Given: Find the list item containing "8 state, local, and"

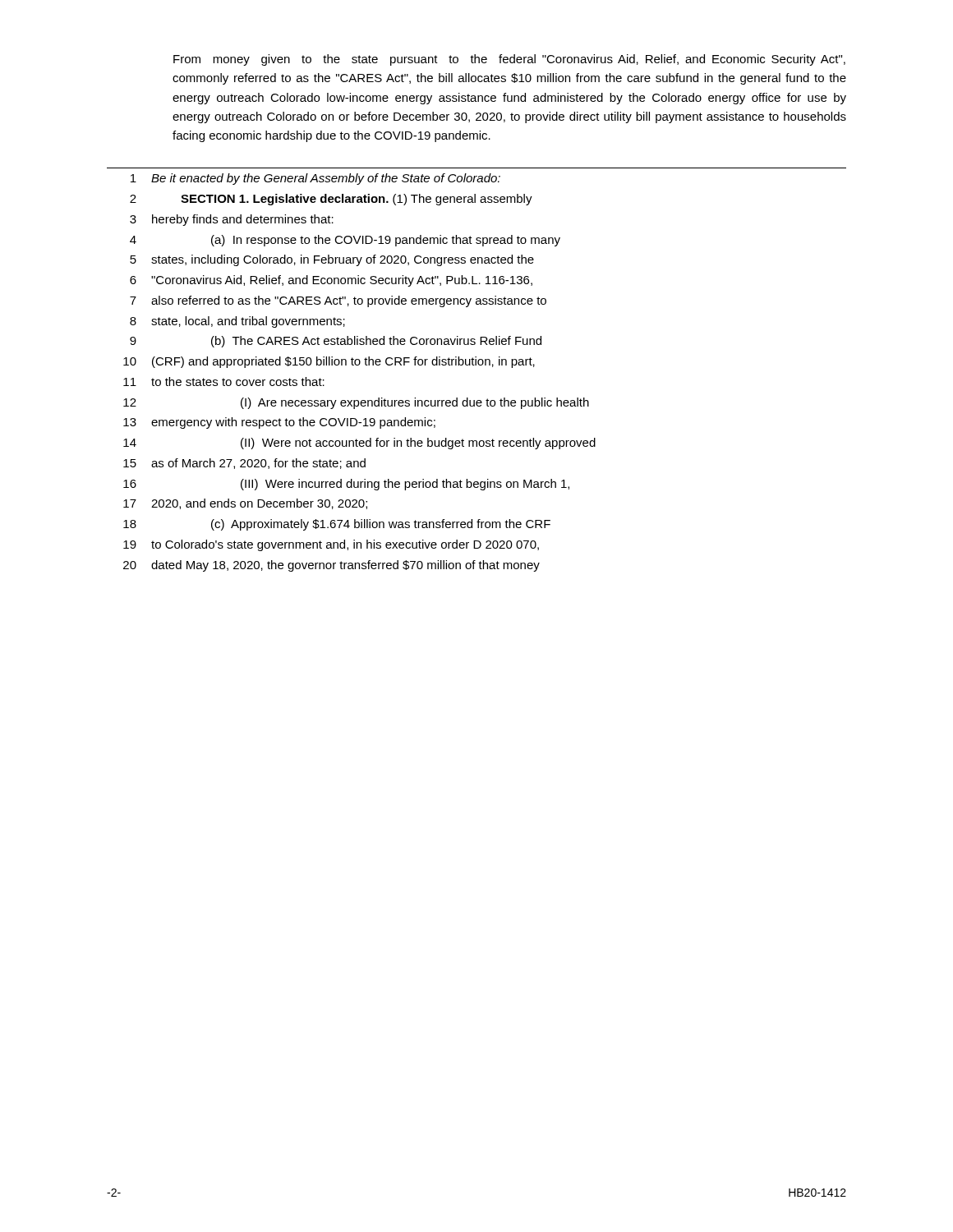Looking at the screenshot, I should 237,322.
